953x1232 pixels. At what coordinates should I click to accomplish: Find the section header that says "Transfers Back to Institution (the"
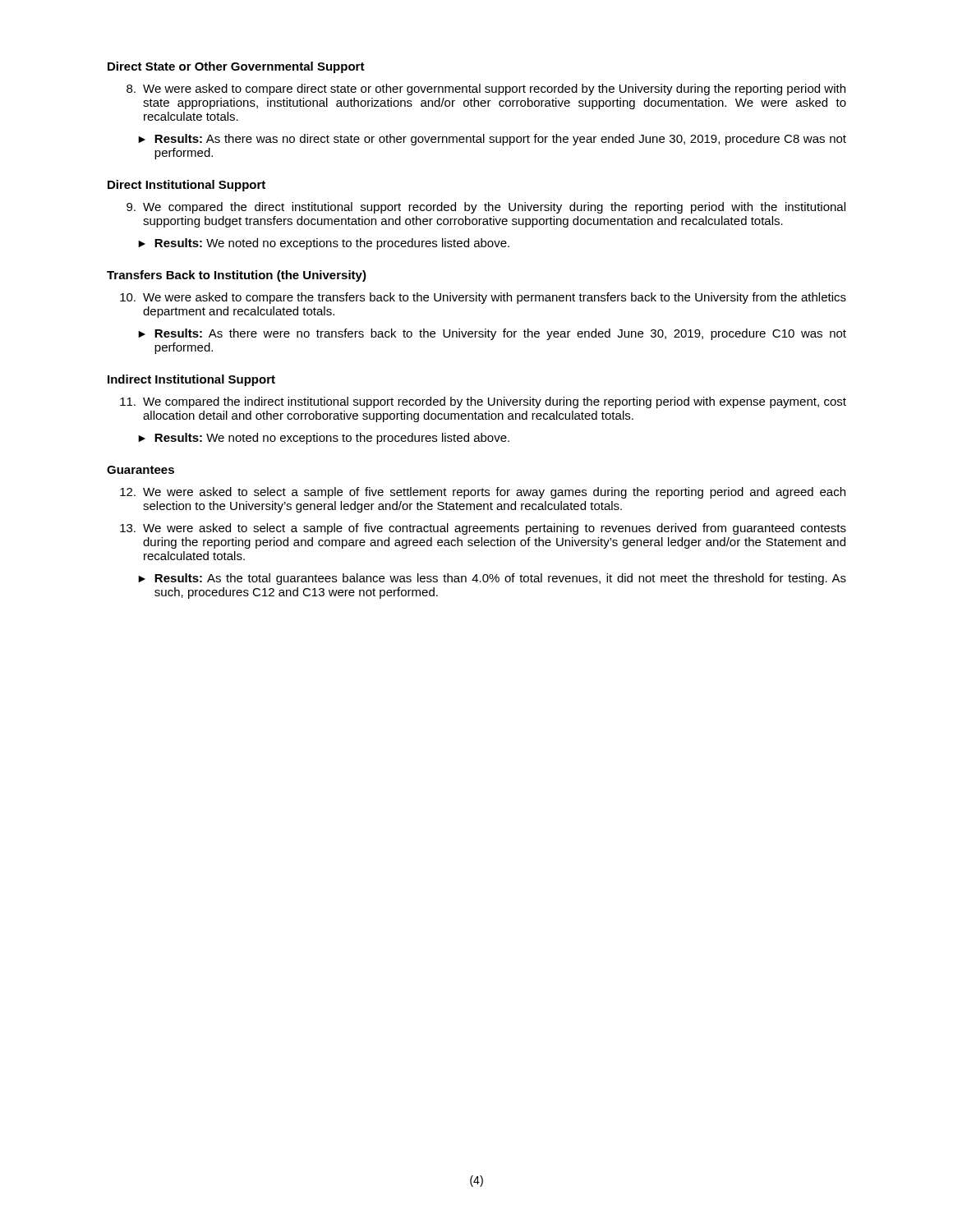click(237, 275)
